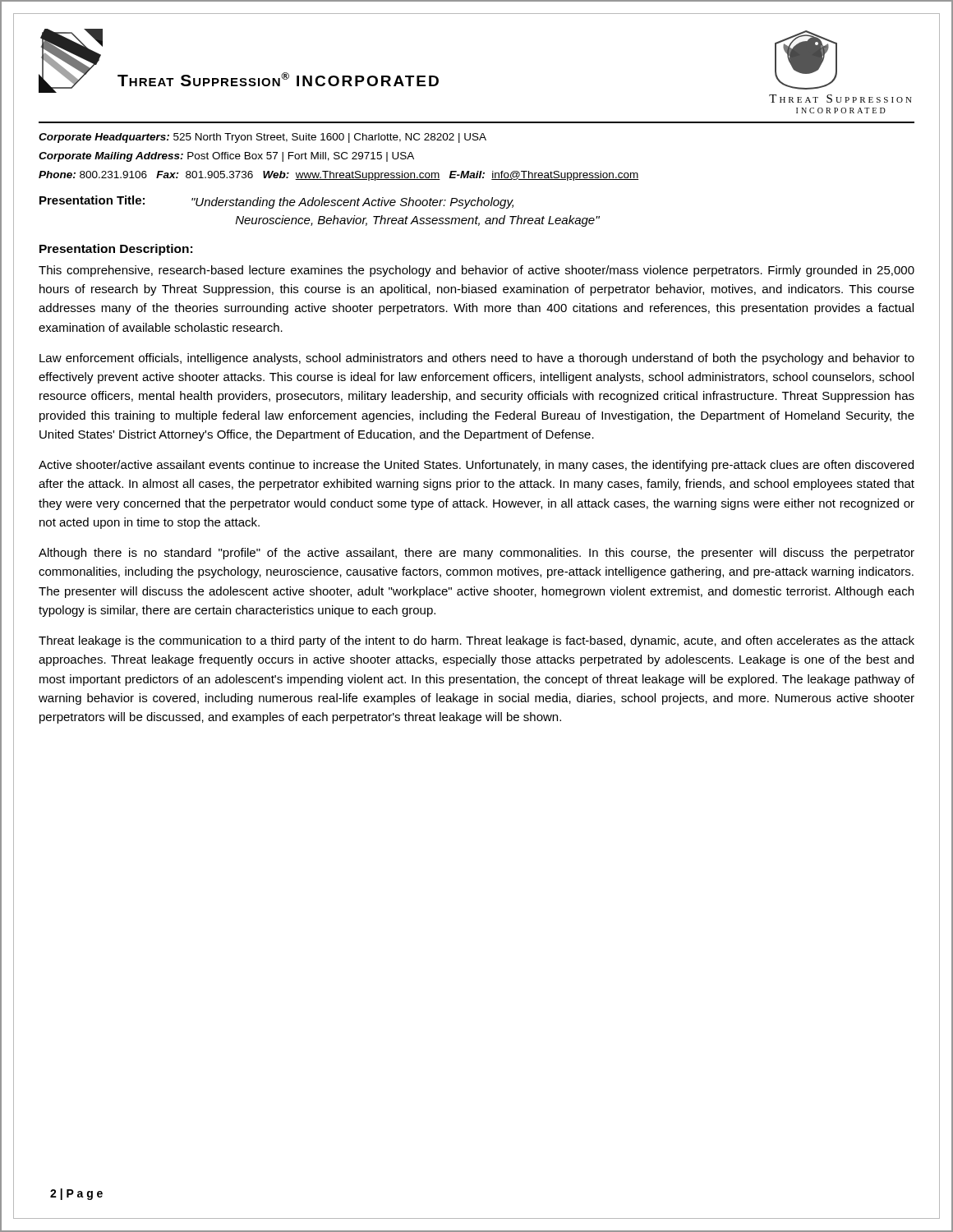953x1232 pixels.
Task: Find the section header that reads "Presentation Description:"
Action: [116, 248]
